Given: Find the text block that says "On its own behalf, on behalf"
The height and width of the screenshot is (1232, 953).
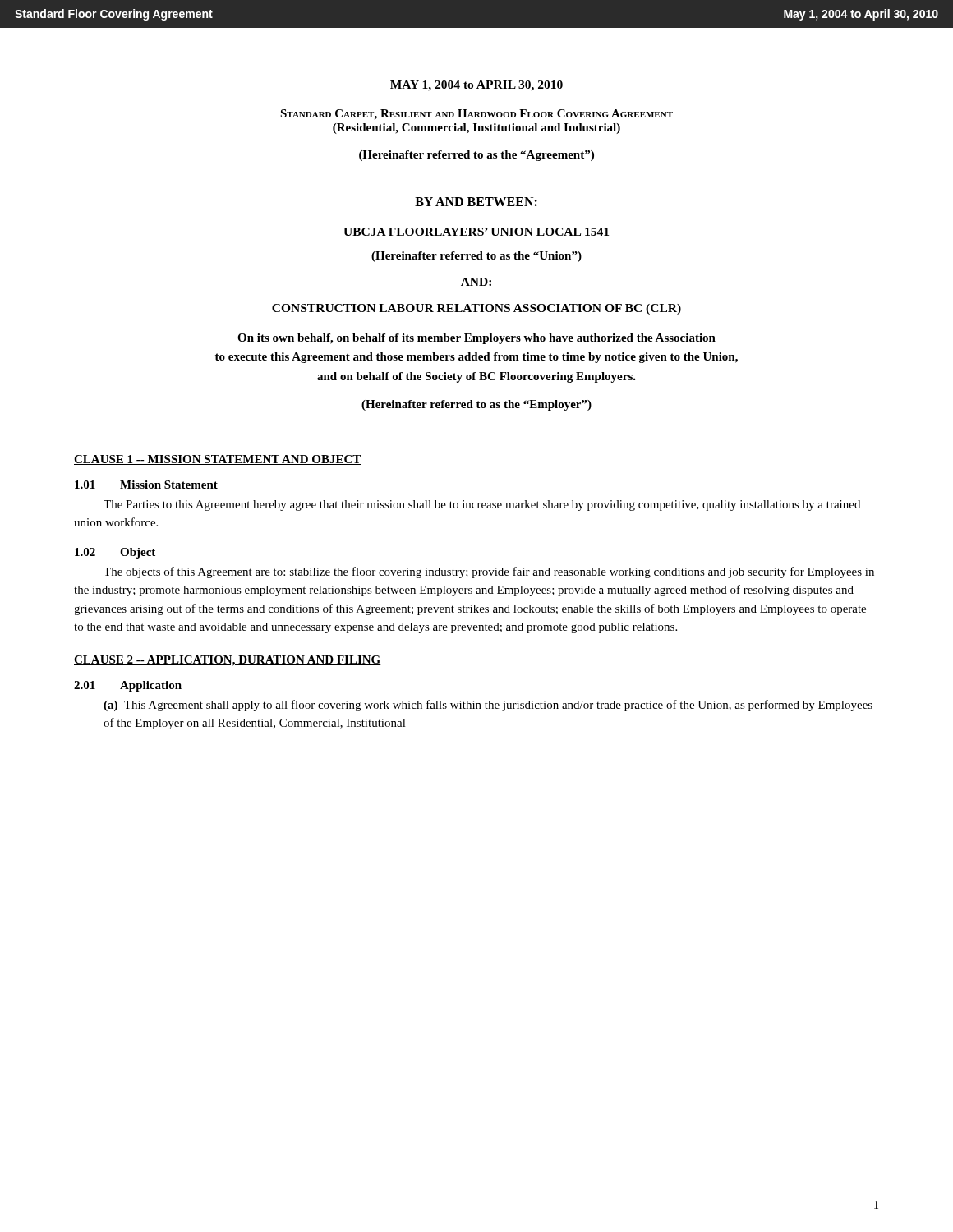Looking at the screenshot, I should [476, 357].
